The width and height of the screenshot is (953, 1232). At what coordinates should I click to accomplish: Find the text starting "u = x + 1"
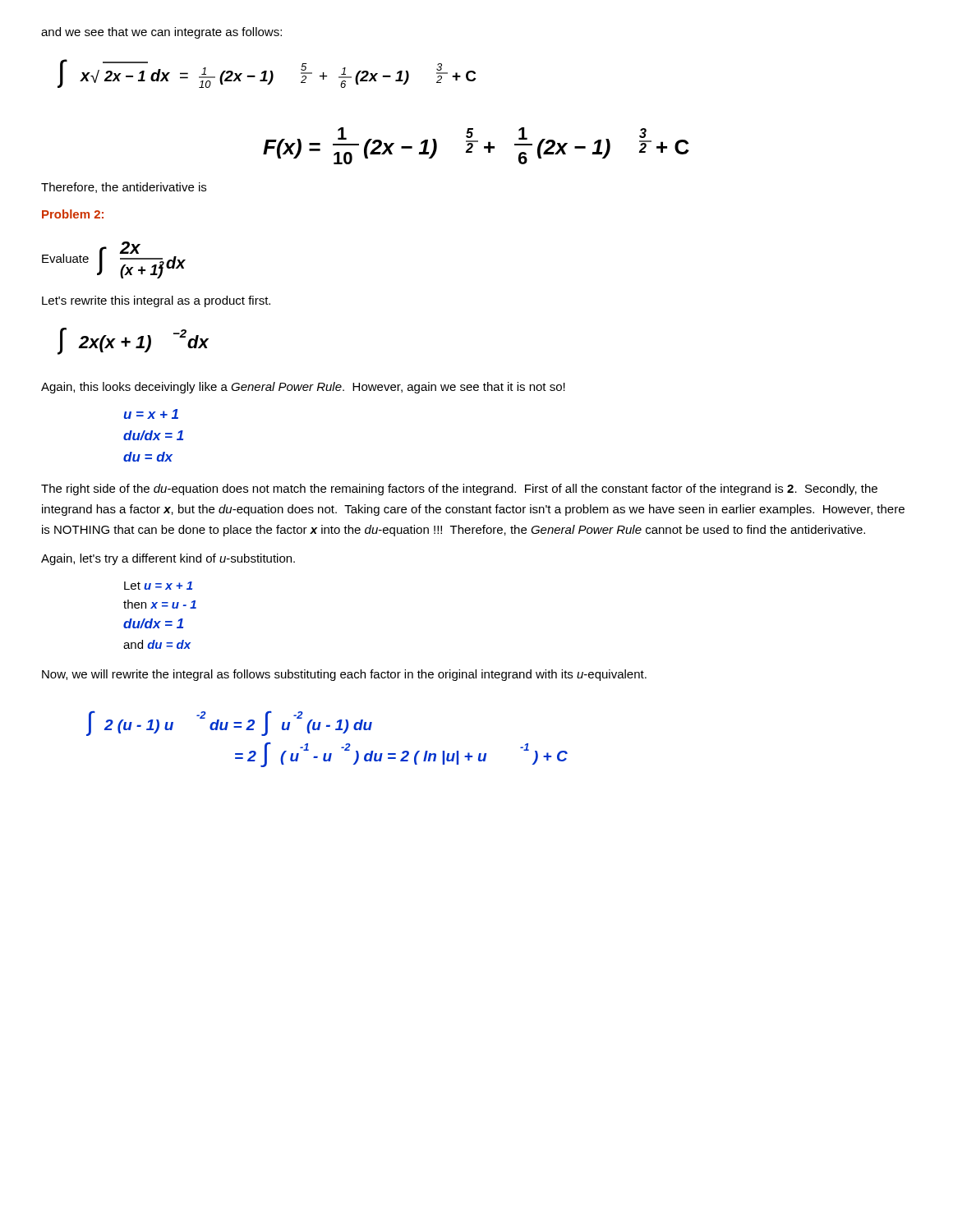coord(151,414)
